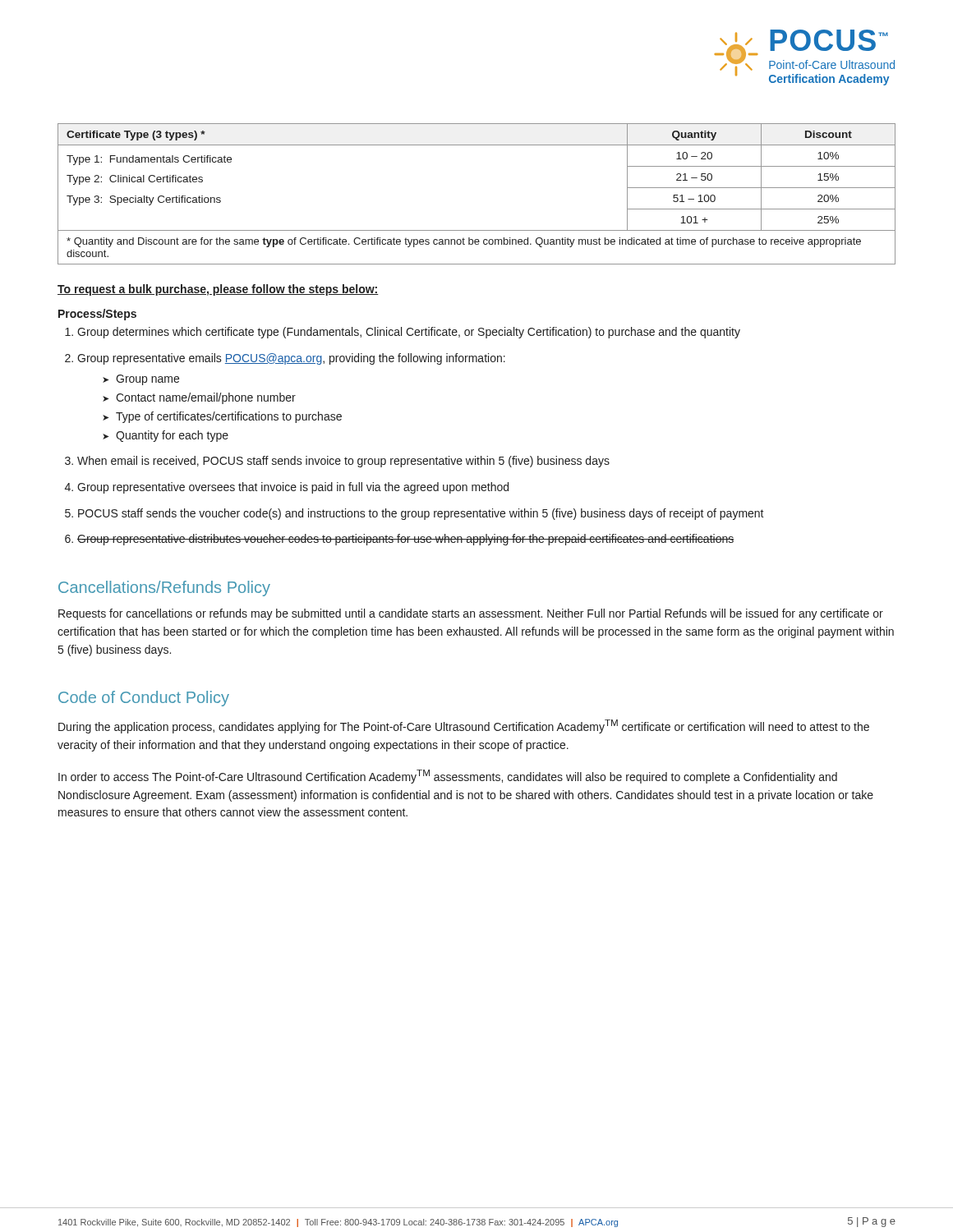
Task: Click the passage that begins "When email is"
Action: pos(343,461)
